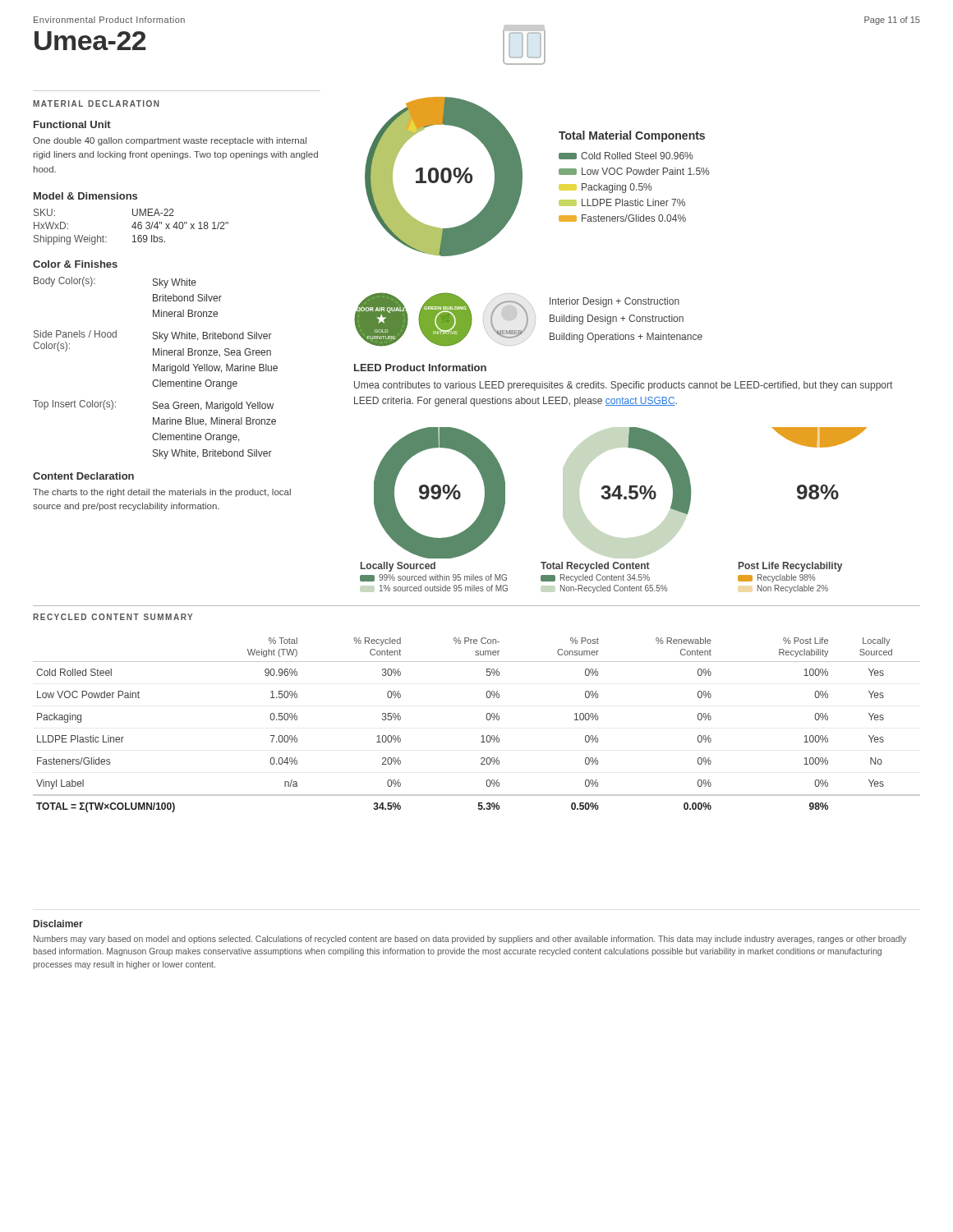Point to "Material Declaration"

(97, 104)
